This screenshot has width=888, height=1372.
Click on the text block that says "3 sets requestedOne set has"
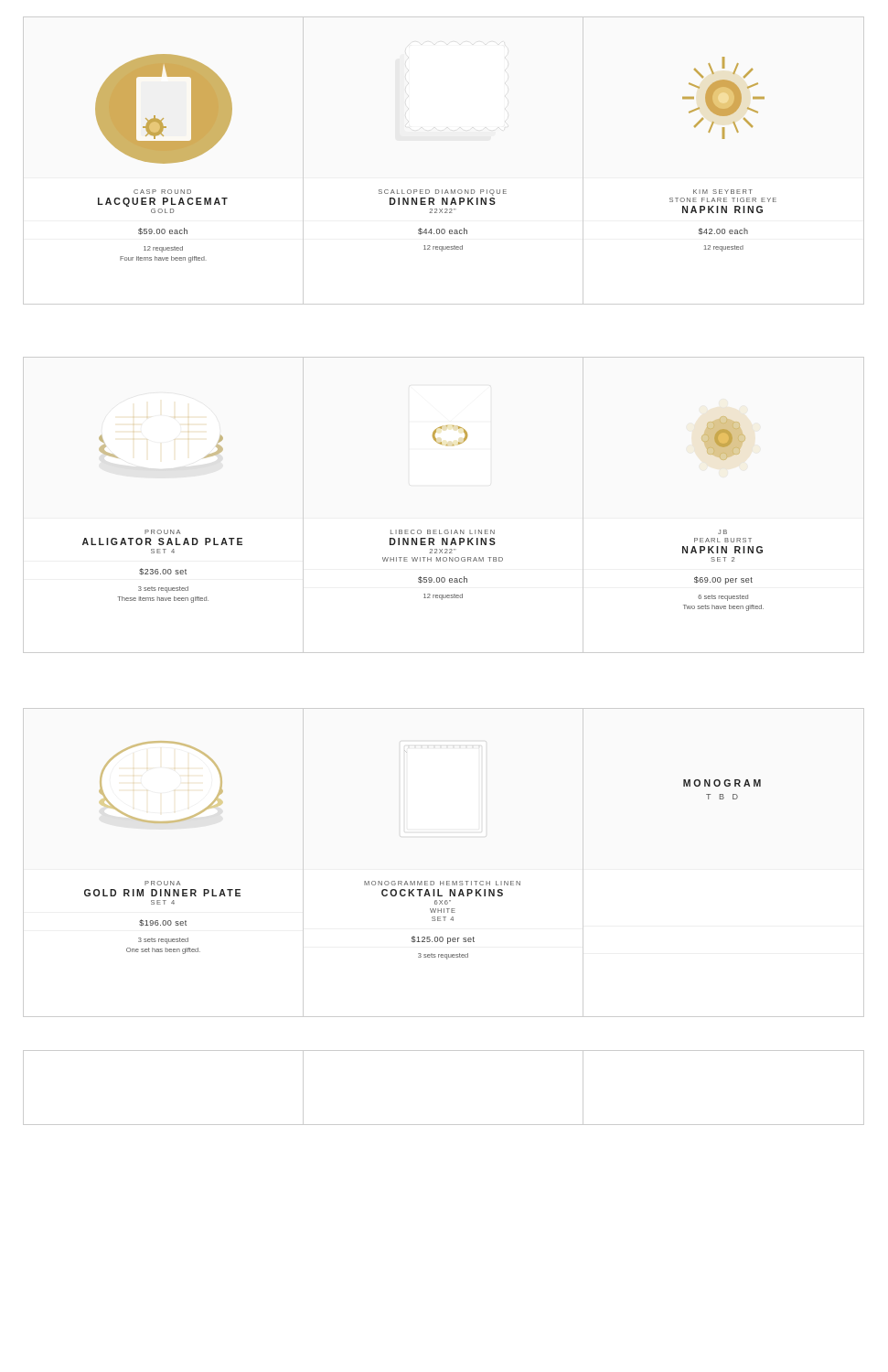(163, 945)
